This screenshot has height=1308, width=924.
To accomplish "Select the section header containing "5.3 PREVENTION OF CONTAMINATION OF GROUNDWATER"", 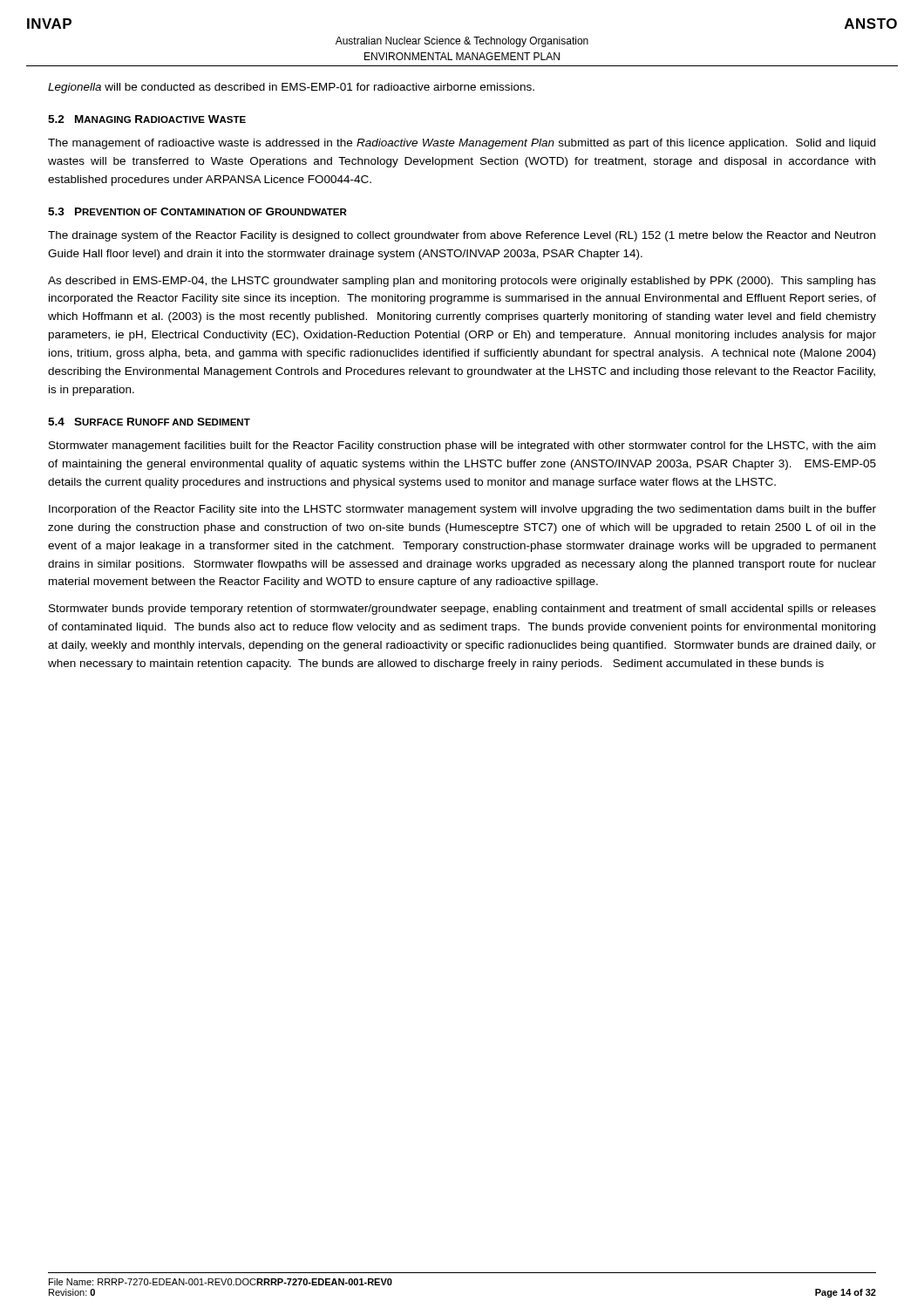I will point(197,211).
